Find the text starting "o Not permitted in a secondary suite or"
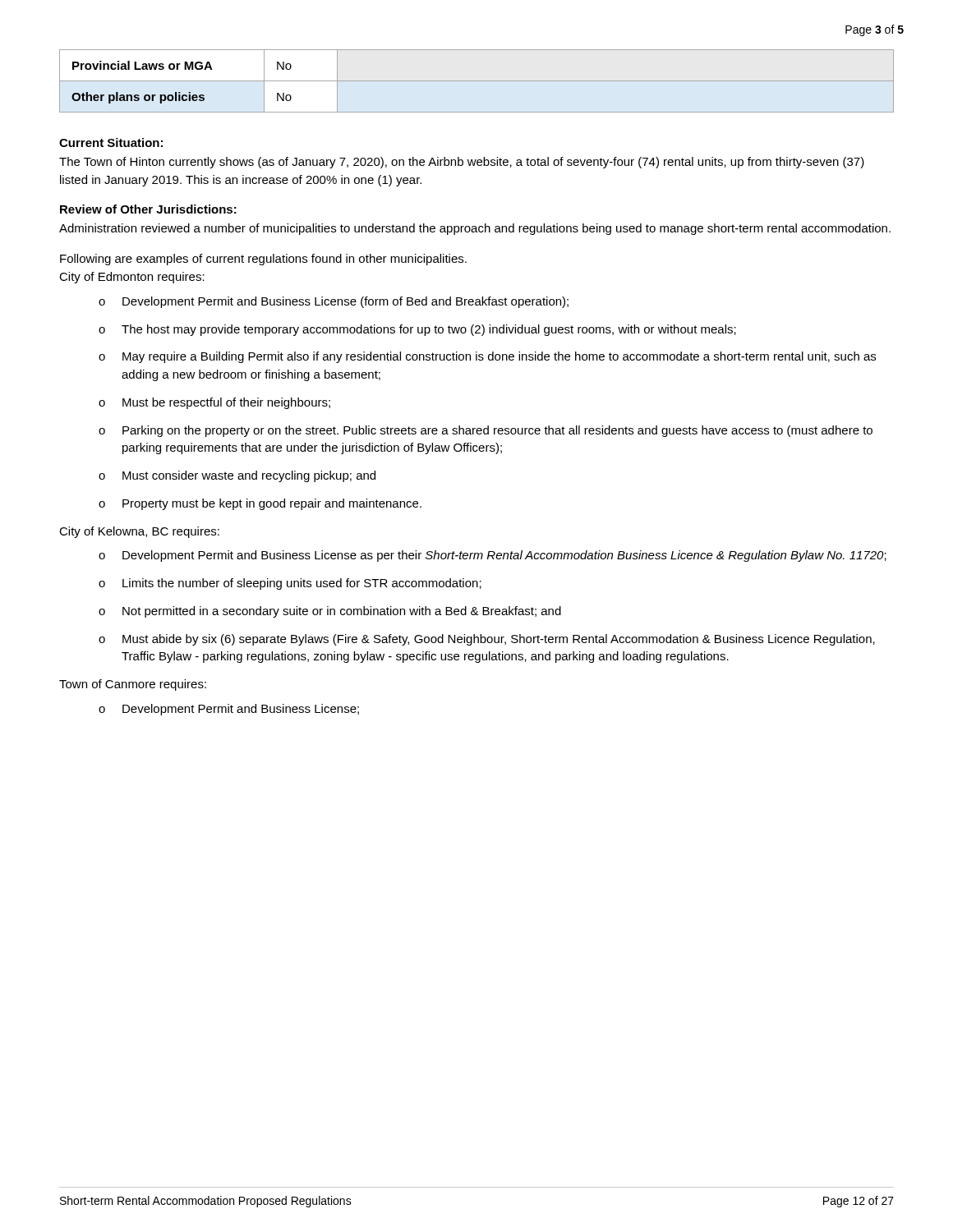The image size is (953, 1232). (496, 611)
